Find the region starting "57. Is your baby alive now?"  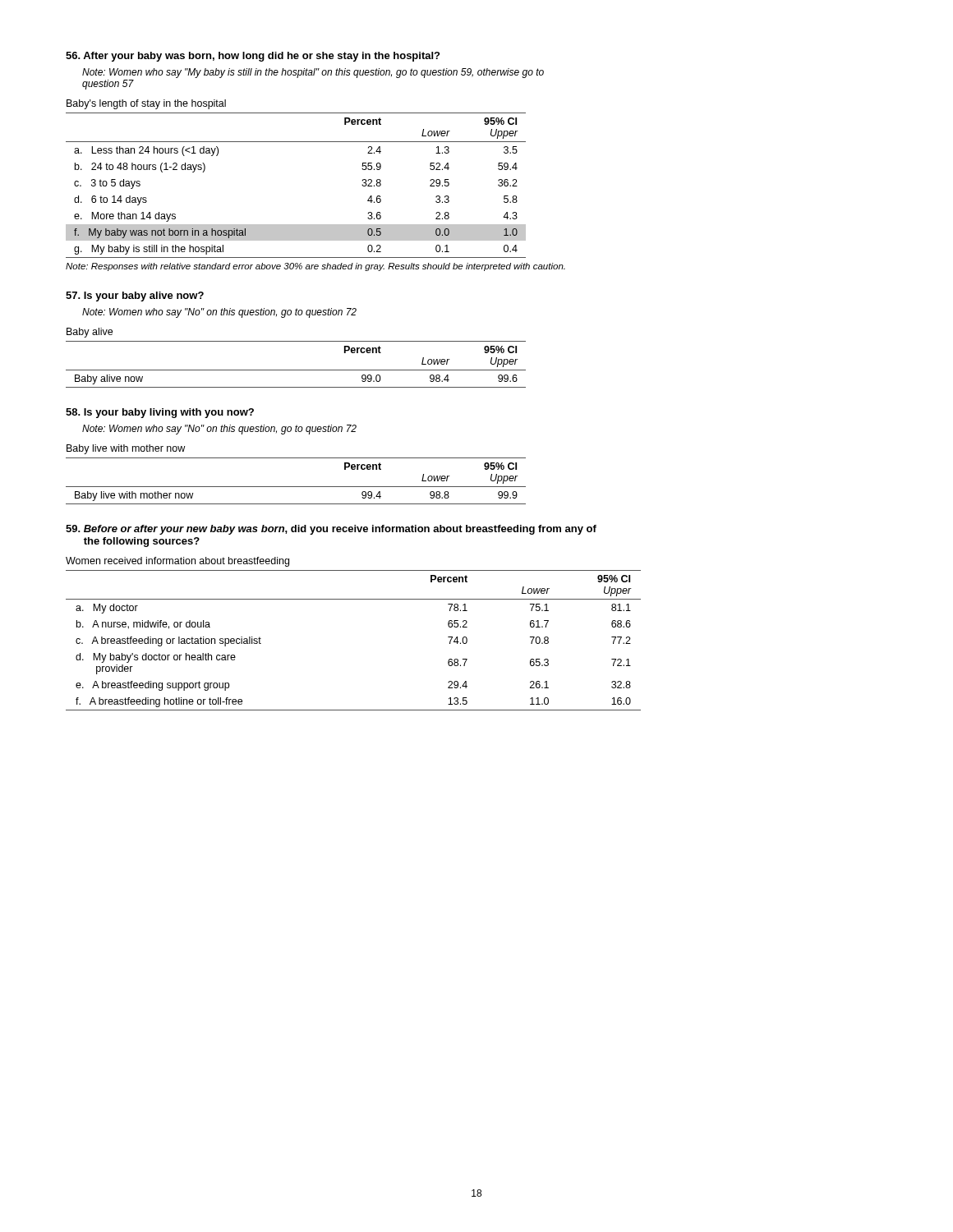pos(135,295)
